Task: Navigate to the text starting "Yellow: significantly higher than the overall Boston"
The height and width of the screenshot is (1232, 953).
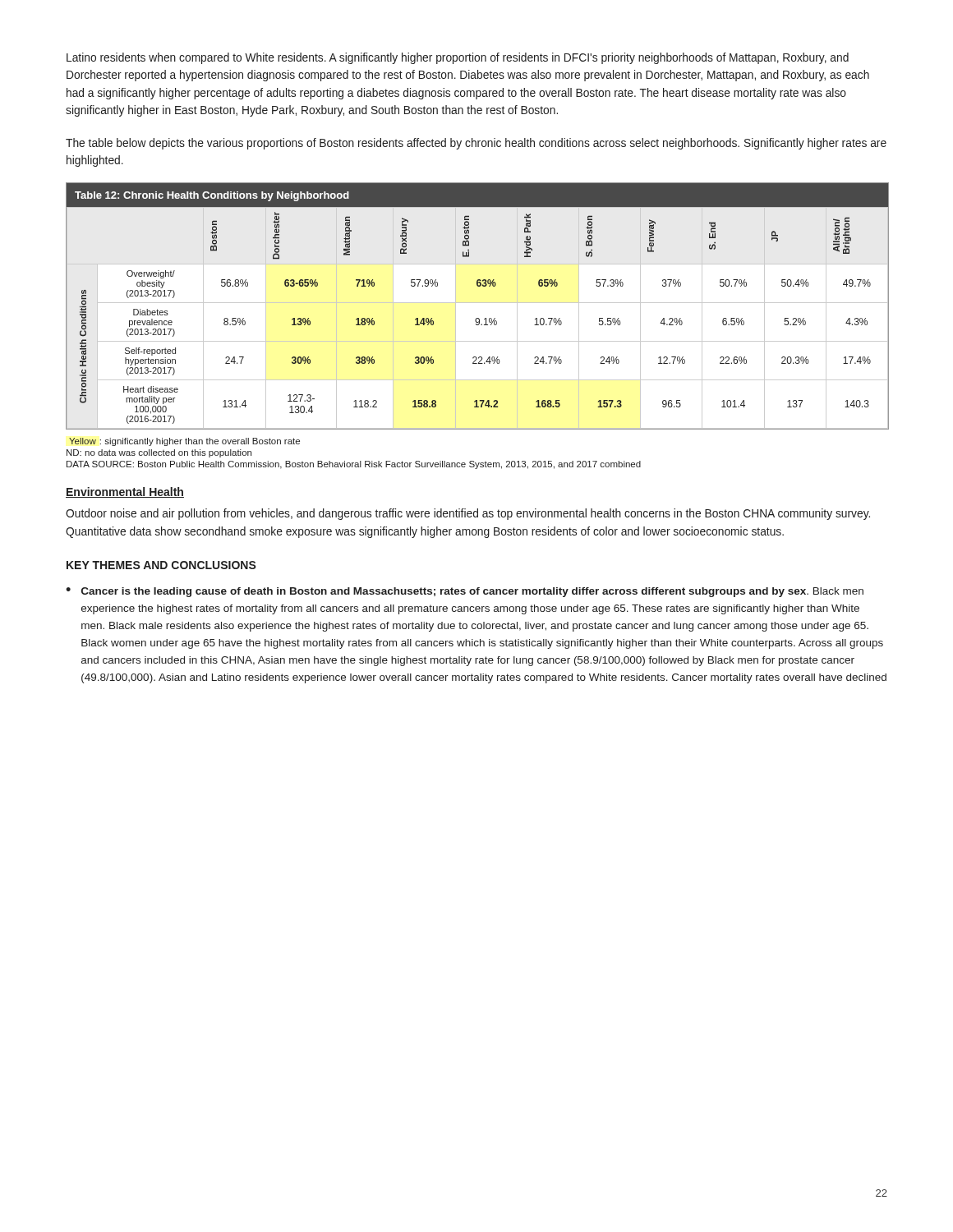Action: coord(183,441)
